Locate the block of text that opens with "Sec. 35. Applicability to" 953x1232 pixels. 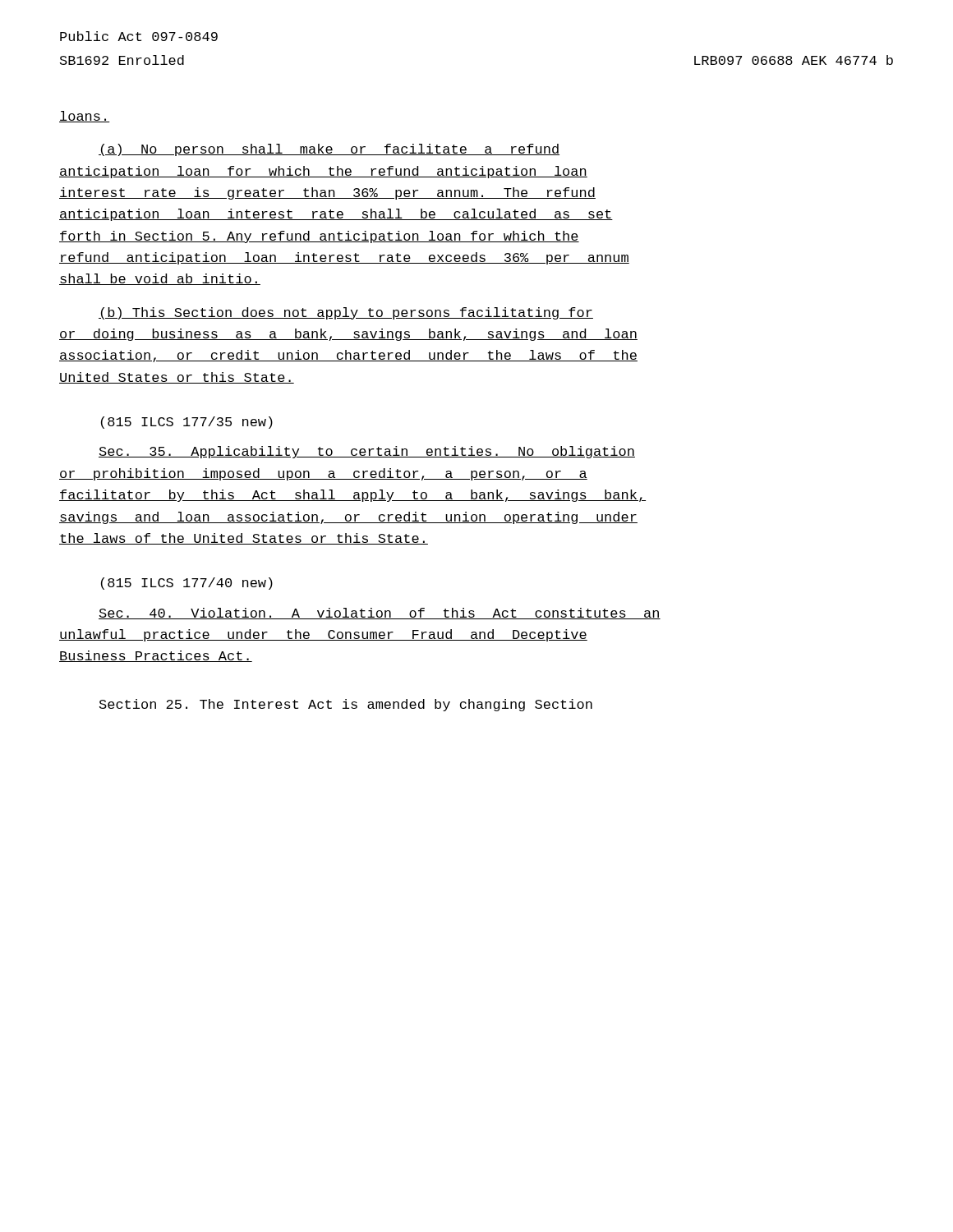[476, 496]
